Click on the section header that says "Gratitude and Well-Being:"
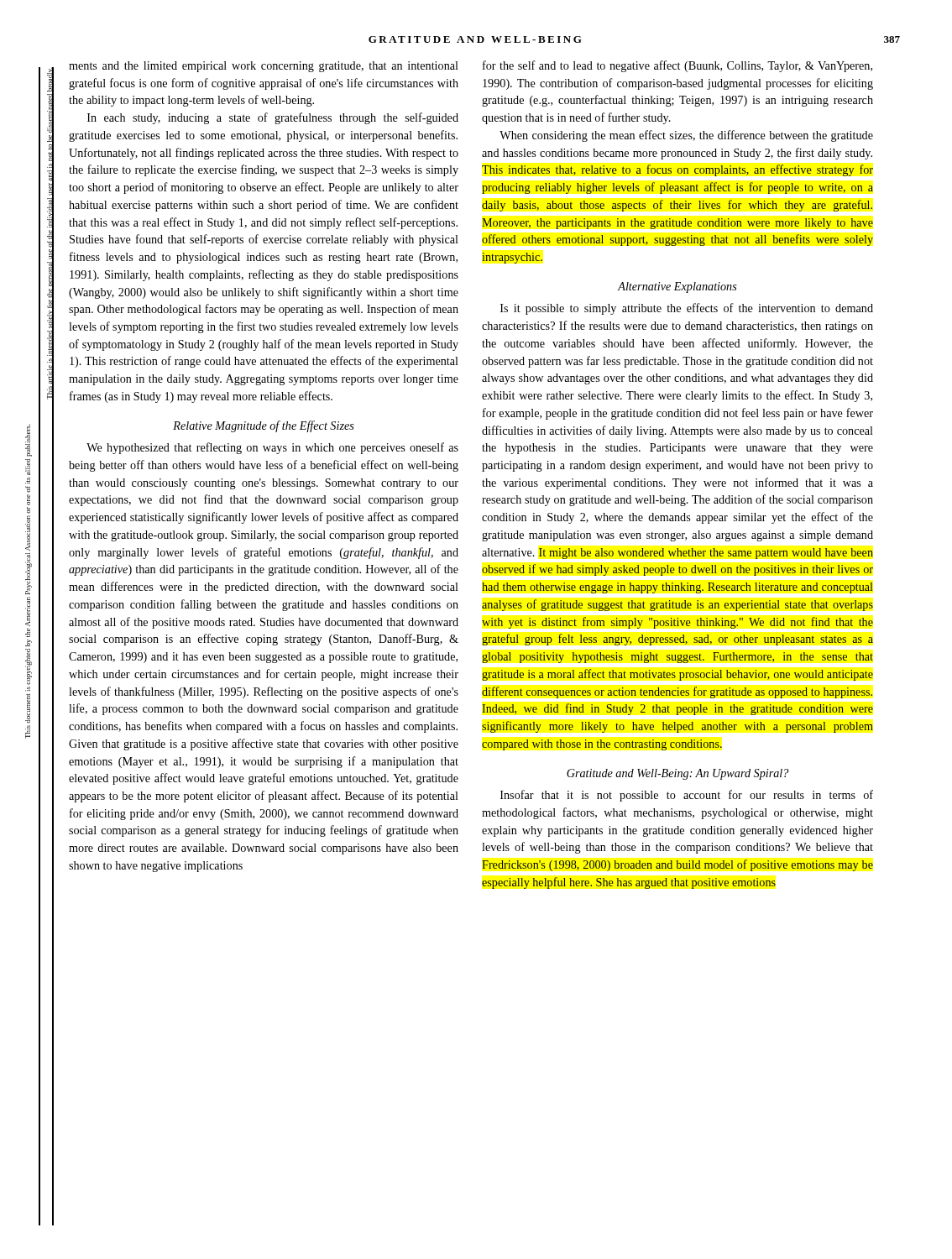The height and width of the screenshot is (1259, 952). (x=677, y=773)
